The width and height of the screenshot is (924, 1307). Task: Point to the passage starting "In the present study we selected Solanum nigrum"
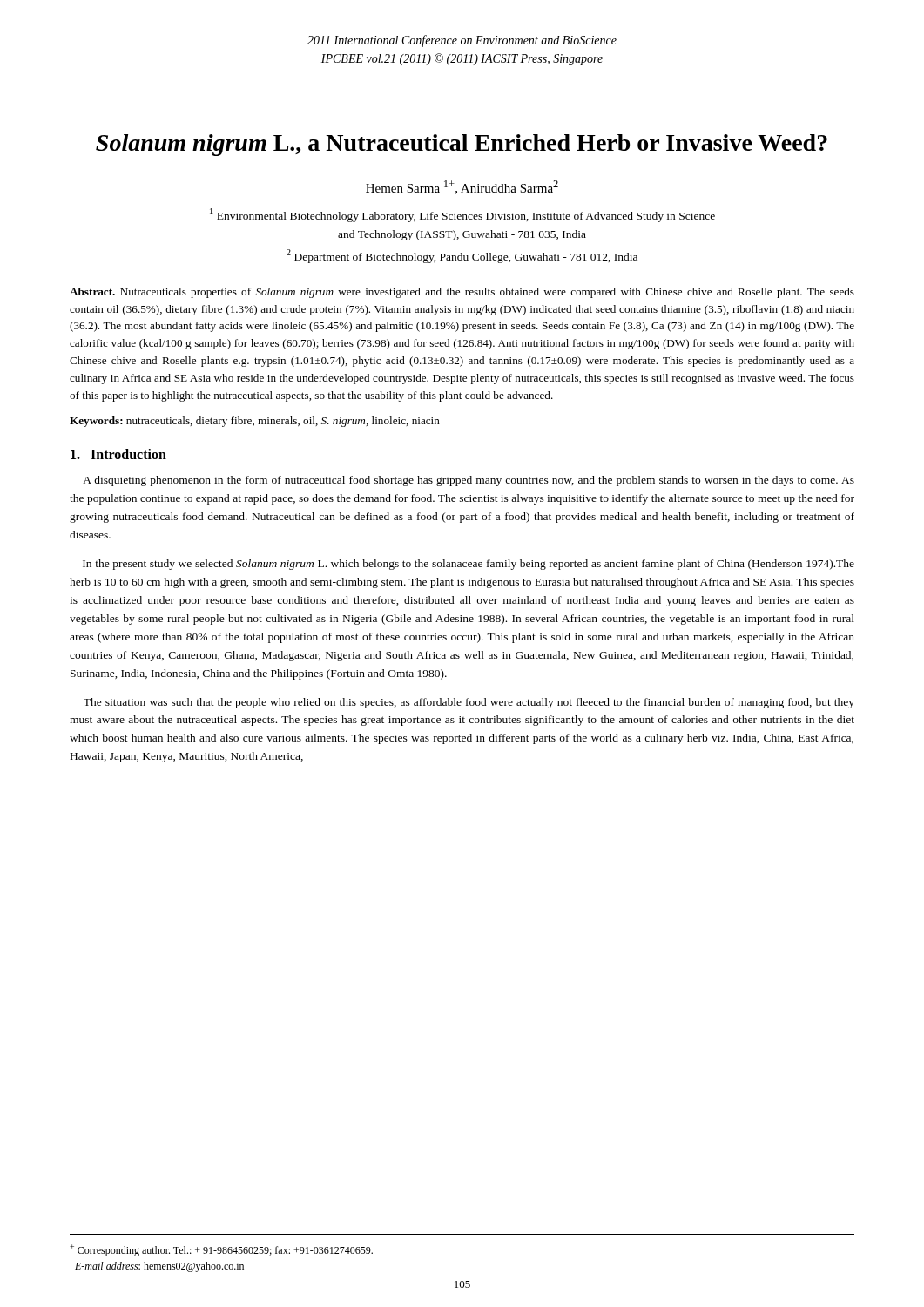pos(462,618)
